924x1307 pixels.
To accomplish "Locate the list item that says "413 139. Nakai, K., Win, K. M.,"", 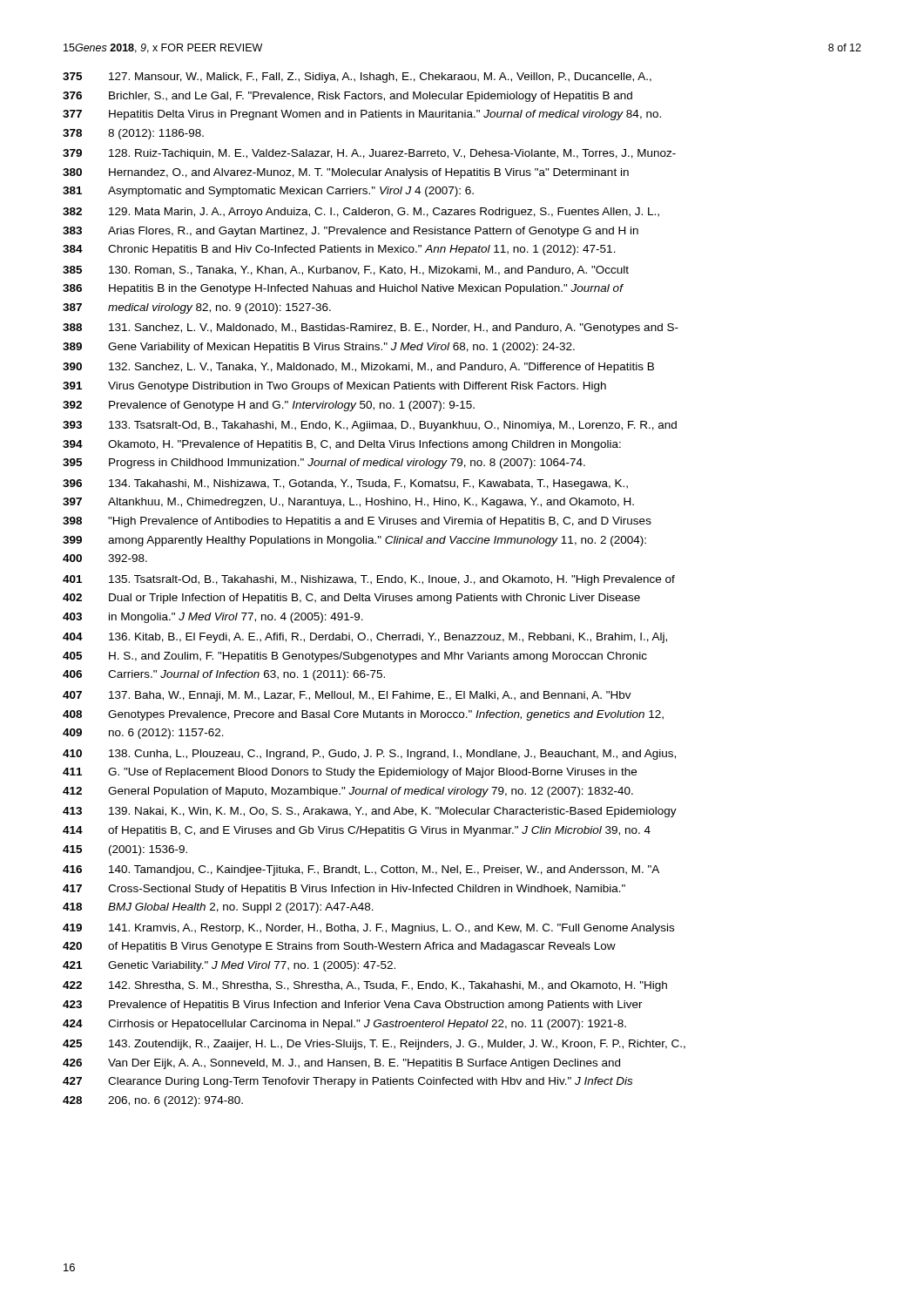I will (462, 811).
